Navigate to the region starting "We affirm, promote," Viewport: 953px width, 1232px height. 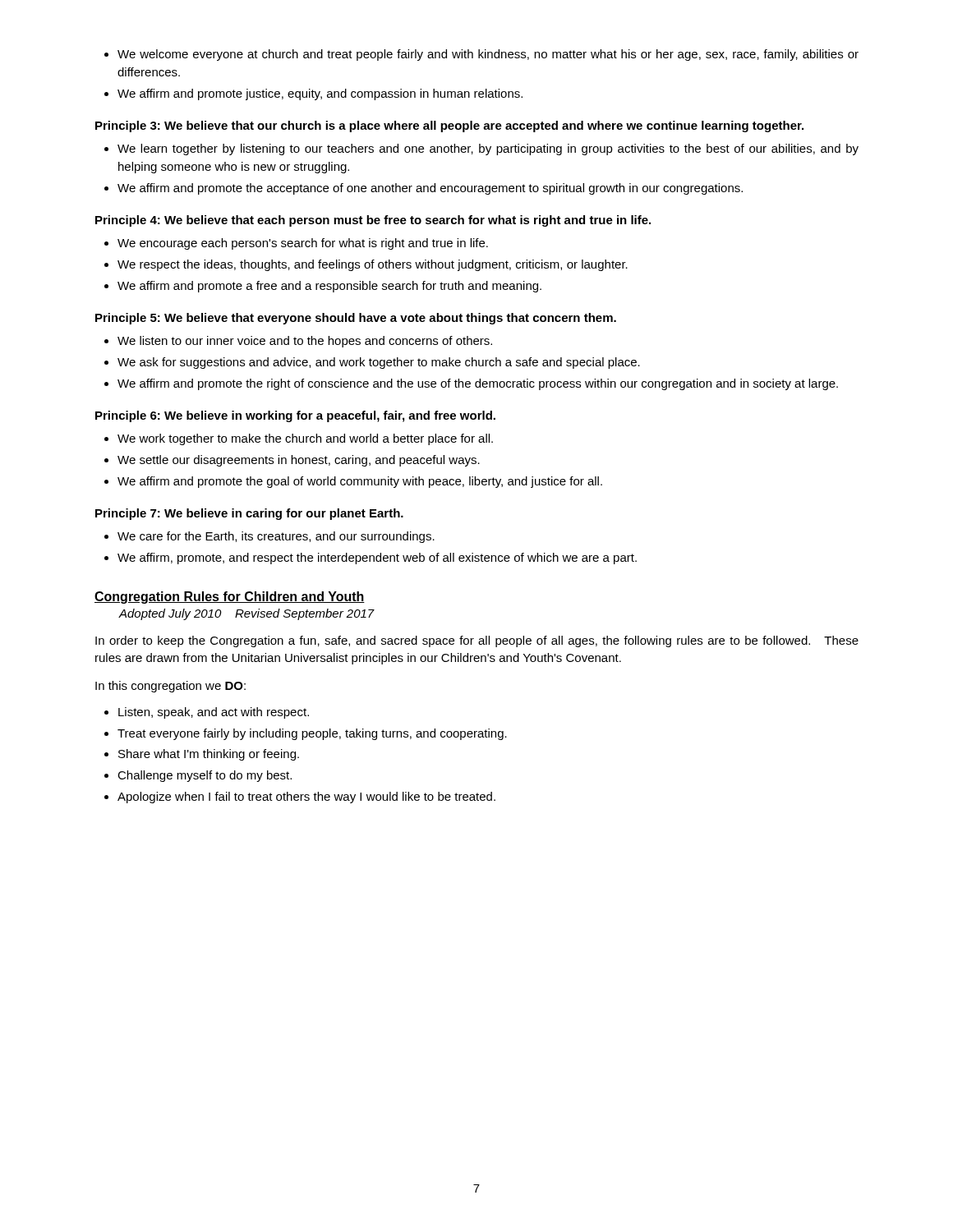click(476, 557)
